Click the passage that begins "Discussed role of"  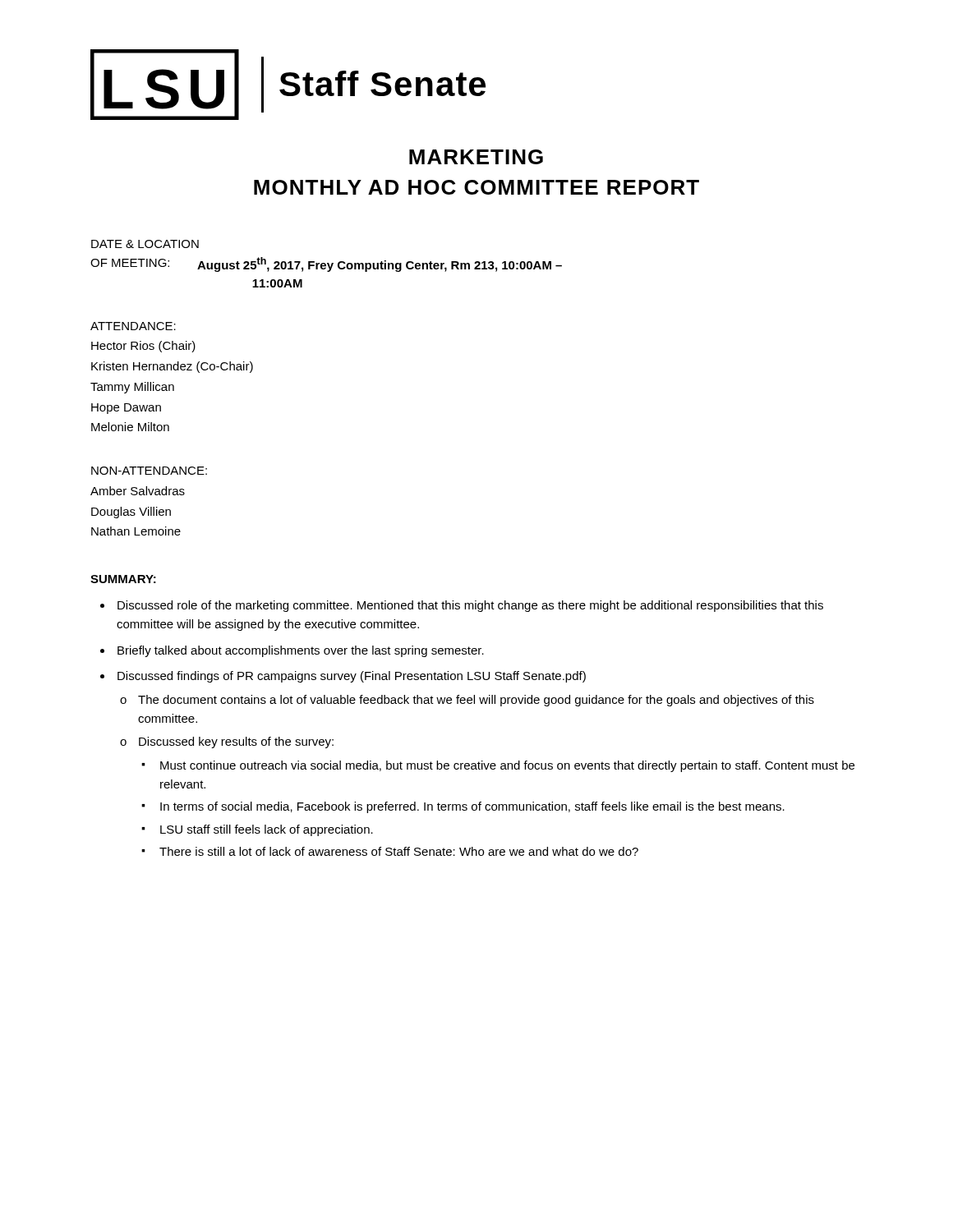(476, 615)
